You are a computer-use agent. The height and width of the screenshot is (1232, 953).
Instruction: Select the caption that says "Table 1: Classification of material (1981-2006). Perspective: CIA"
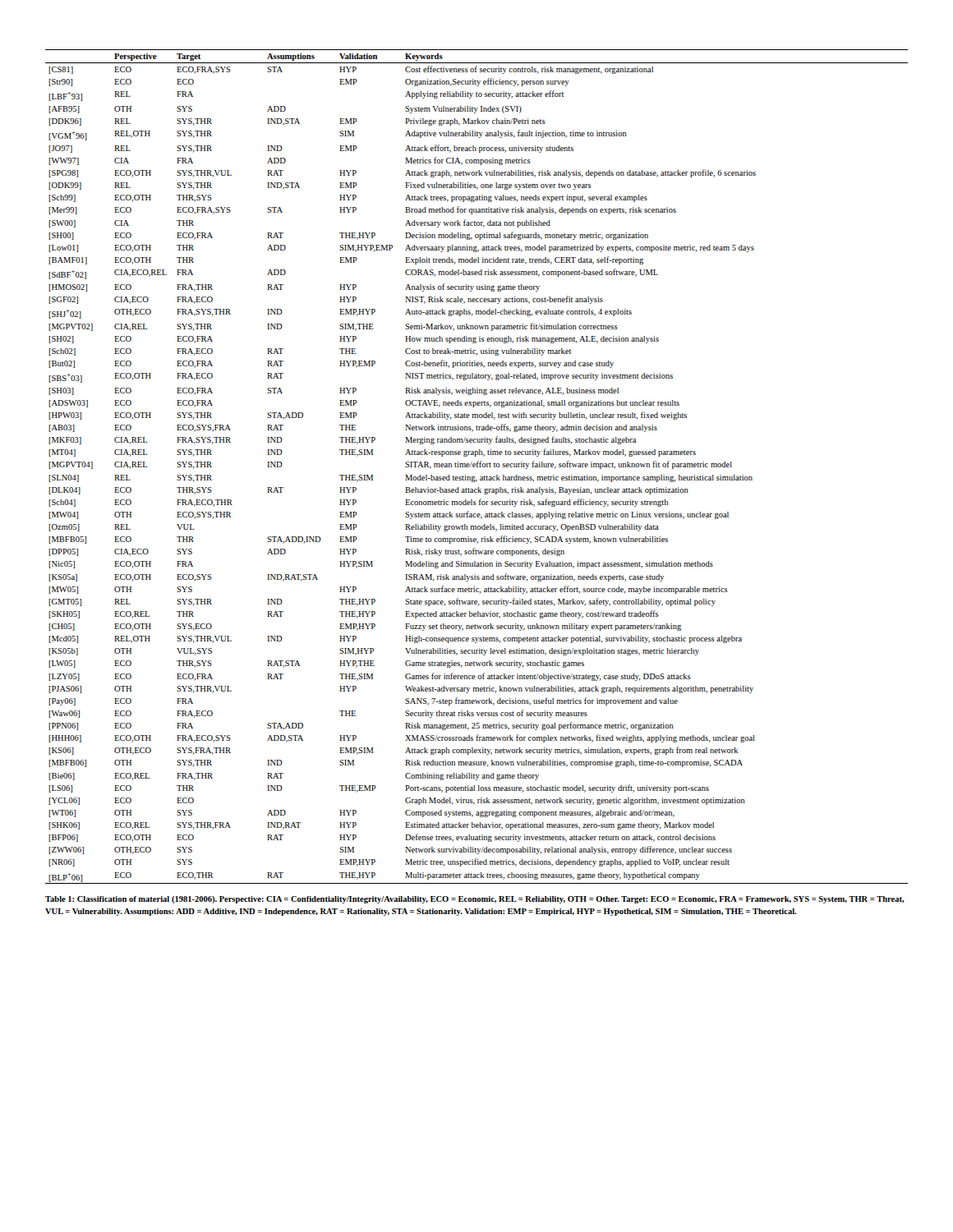pyautogui.click(x=475, y=905)
